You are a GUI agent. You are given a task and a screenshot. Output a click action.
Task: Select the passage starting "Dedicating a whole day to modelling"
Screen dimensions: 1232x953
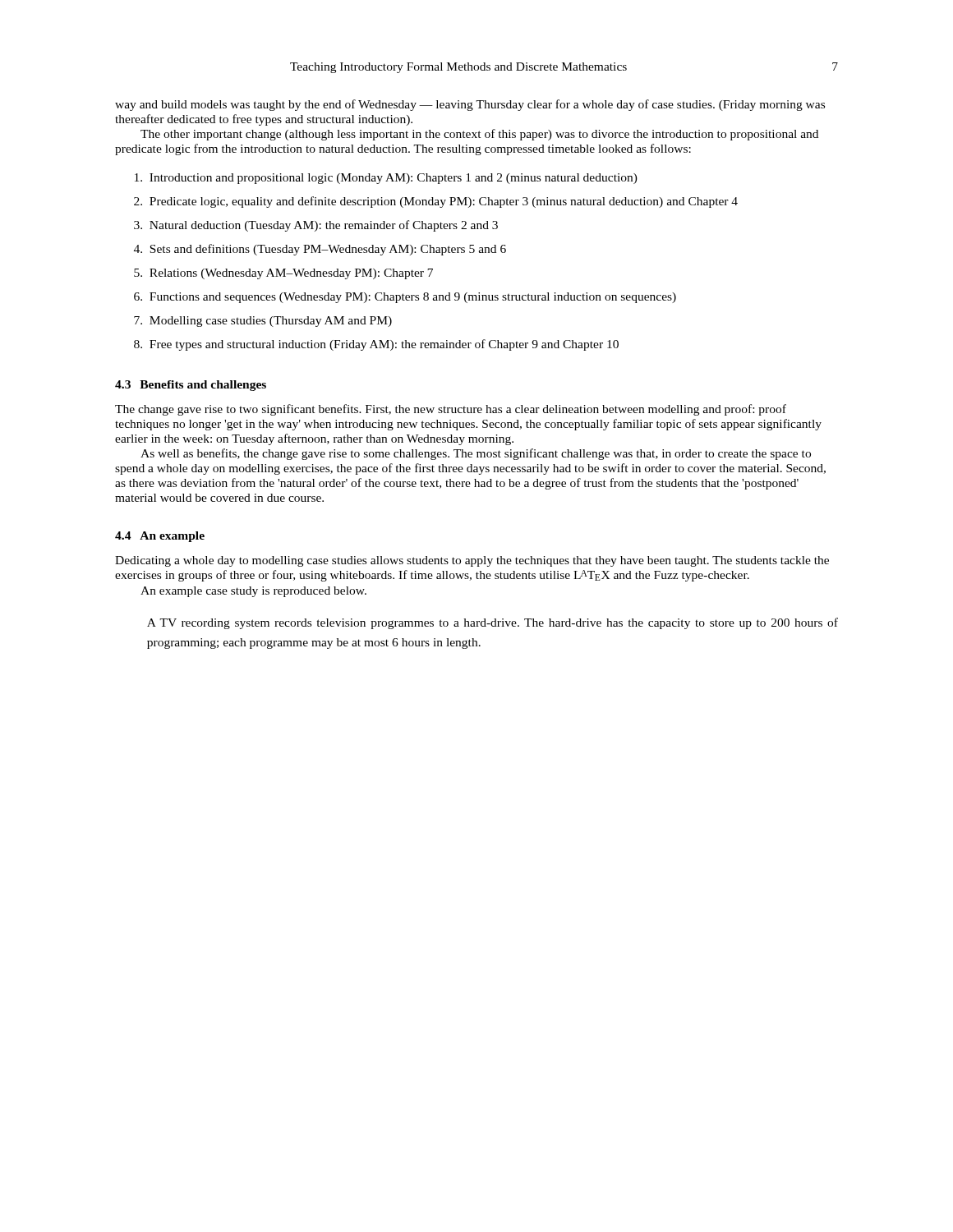click(472, 568)
